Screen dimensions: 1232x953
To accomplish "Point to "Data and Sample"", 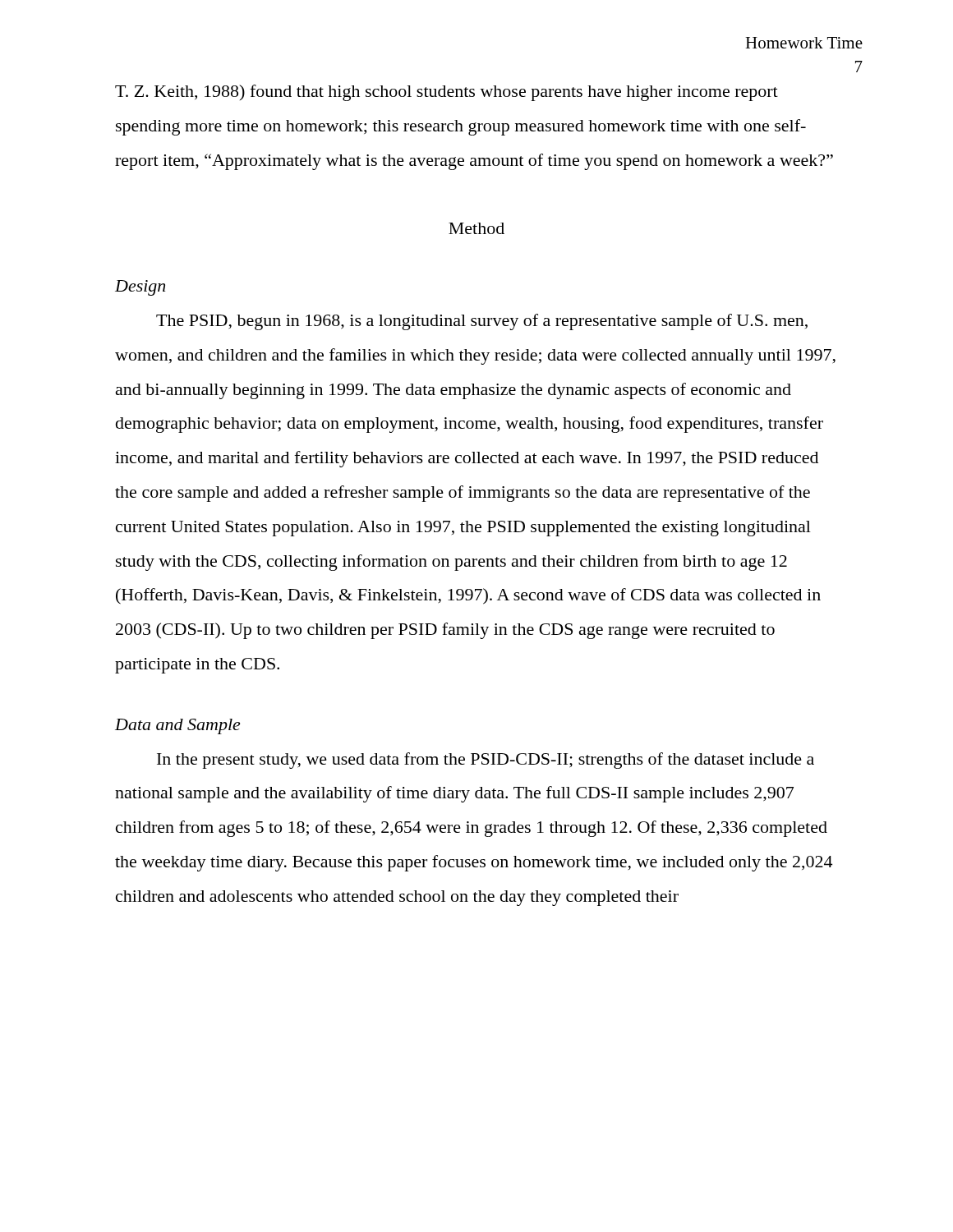I will click(x=178, y=724).
